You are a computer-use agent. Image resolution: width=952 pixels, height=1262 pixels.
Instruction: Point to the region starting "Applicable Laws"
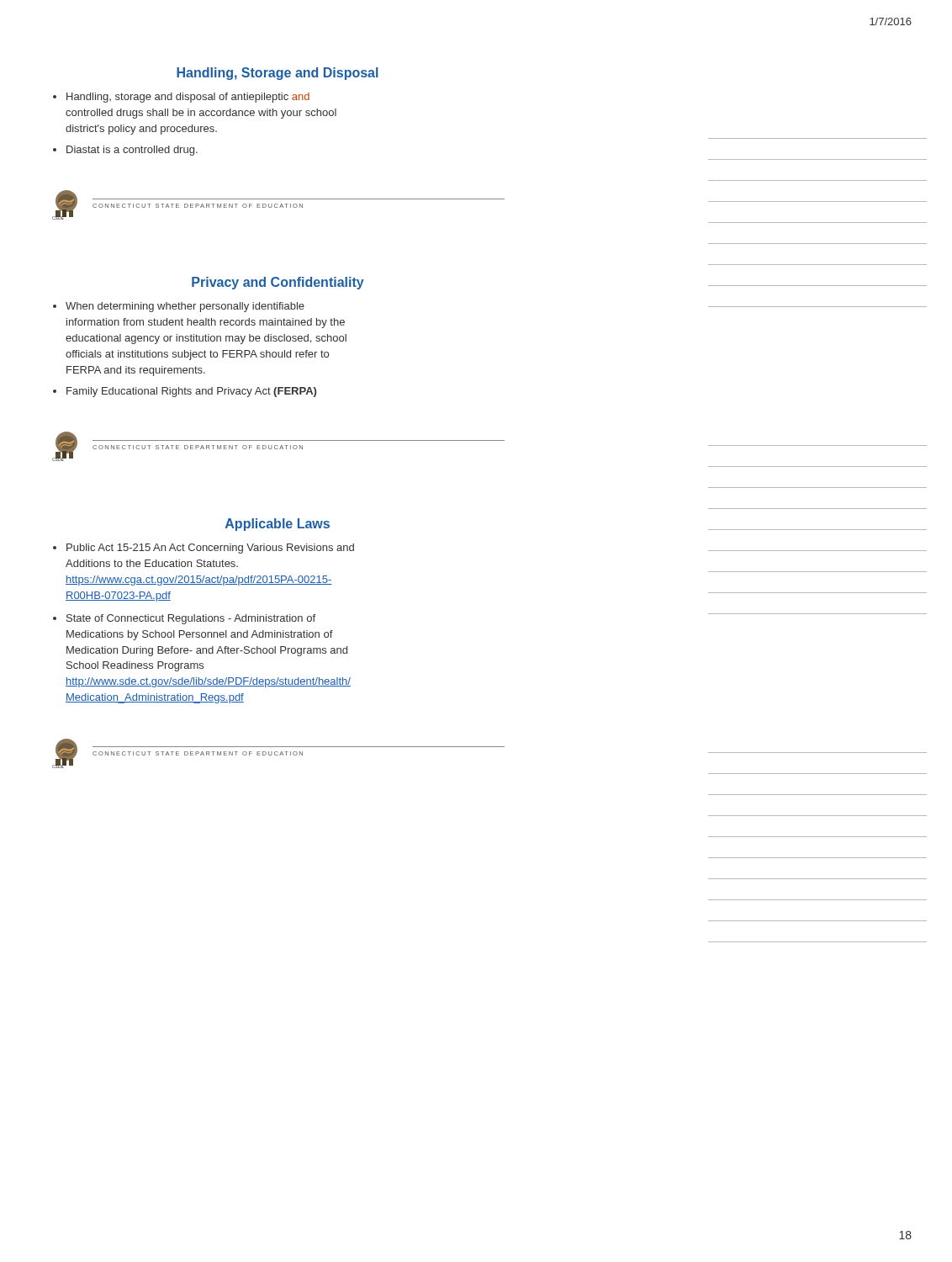[278, 524]
